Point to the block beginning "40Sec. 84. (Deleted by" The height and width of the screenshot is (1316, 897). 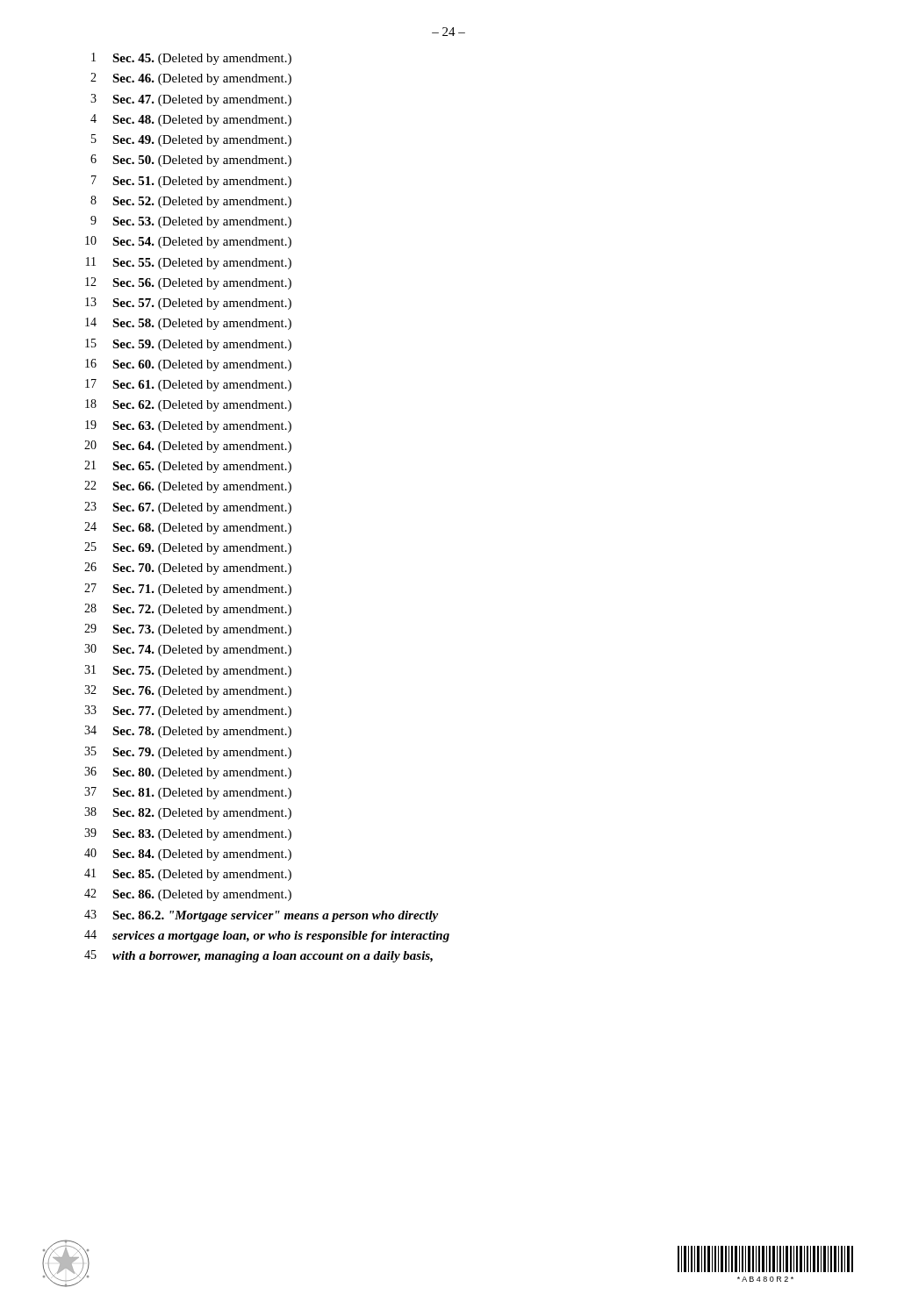tap(181, 854)
